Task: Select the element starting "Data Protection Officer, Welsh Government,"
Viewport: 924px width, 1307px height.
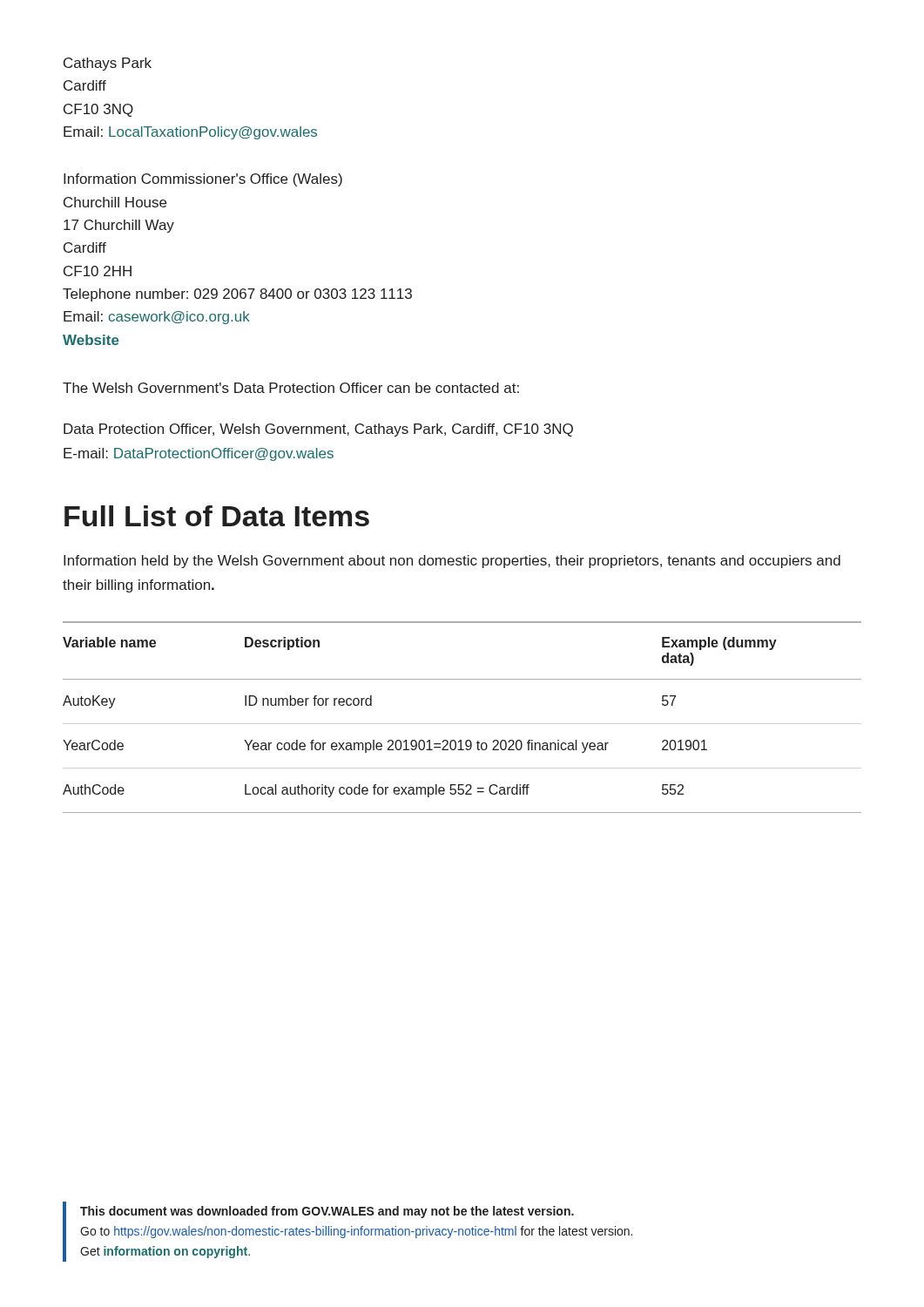Action: (462, 441)
